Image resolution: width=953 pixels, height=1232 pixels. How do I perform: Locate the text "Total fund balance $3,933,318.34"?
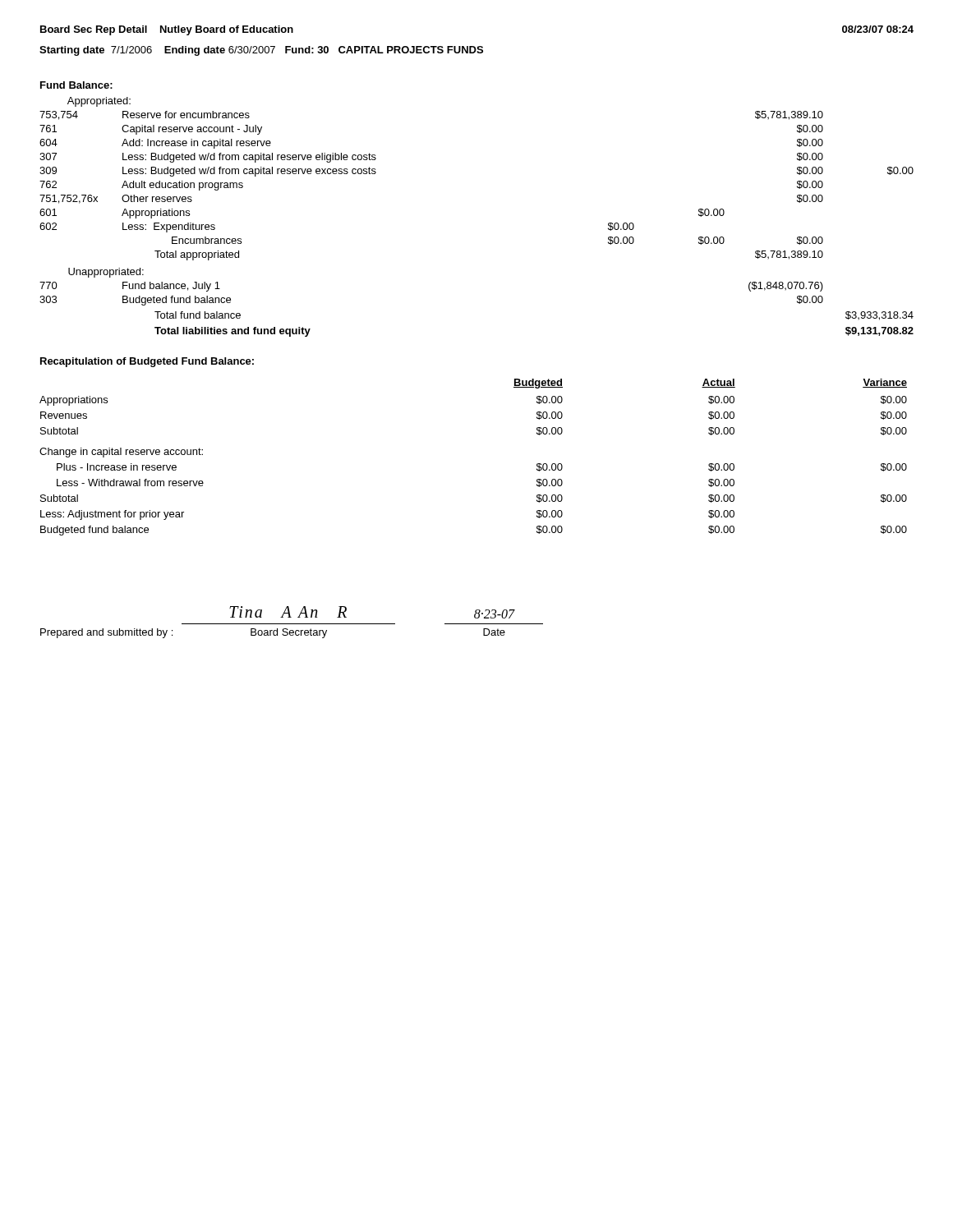(199, 316)
